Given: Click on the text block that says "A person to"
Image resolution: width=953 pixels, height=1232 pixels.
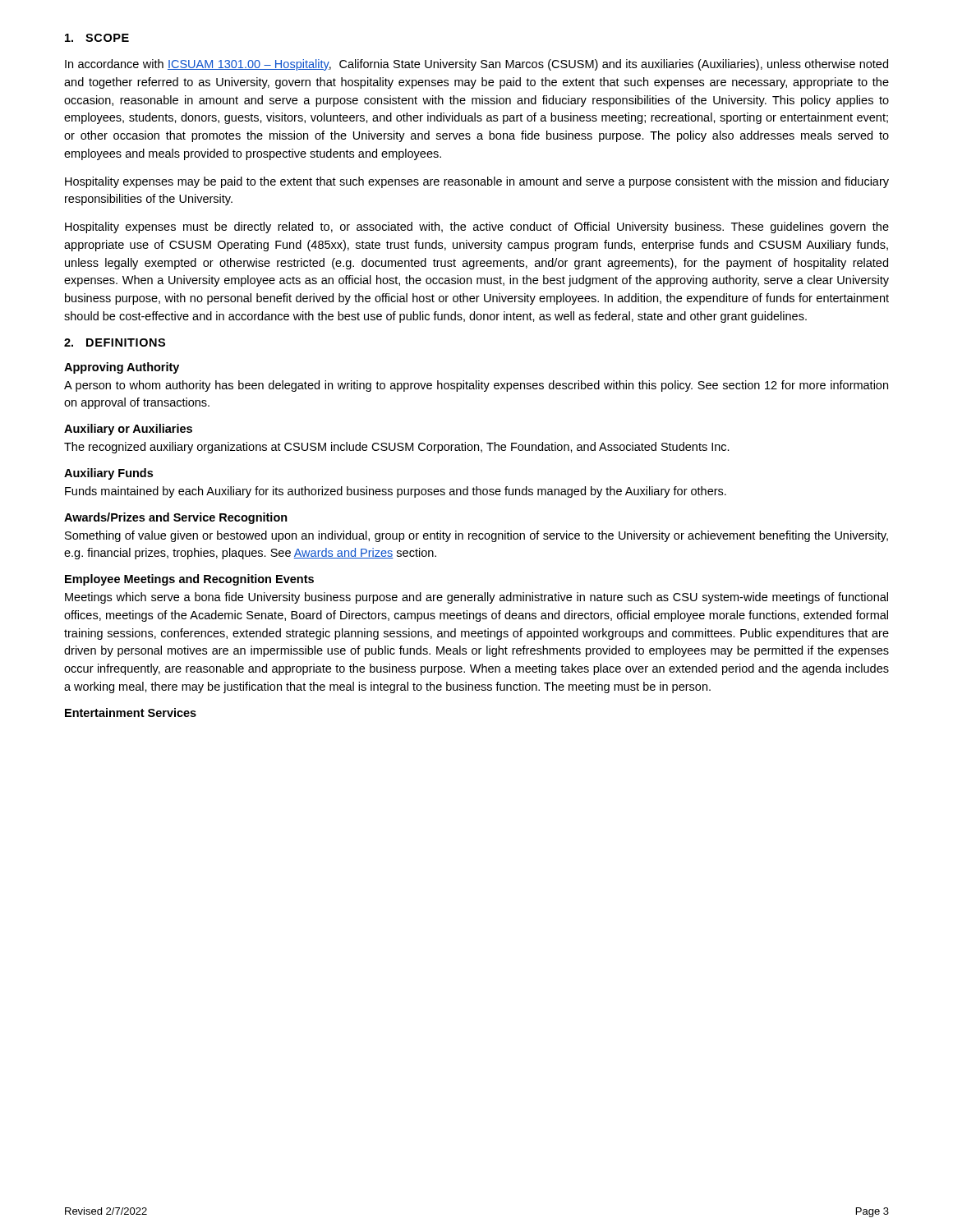Looking at the screenshot, I should pyautogui.click(x=476, y=394).
